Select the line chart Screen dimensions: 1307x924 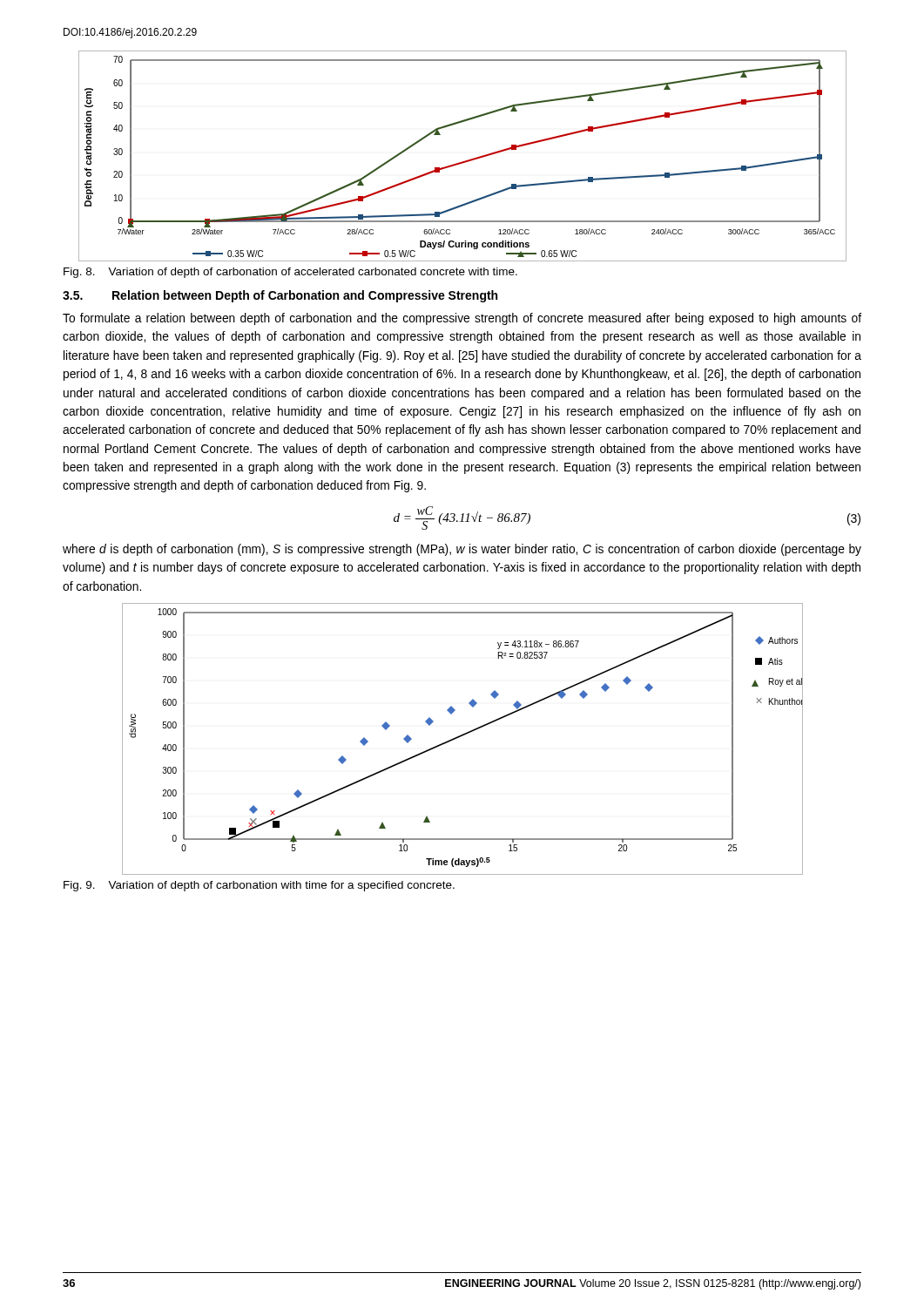coord(462,156)
